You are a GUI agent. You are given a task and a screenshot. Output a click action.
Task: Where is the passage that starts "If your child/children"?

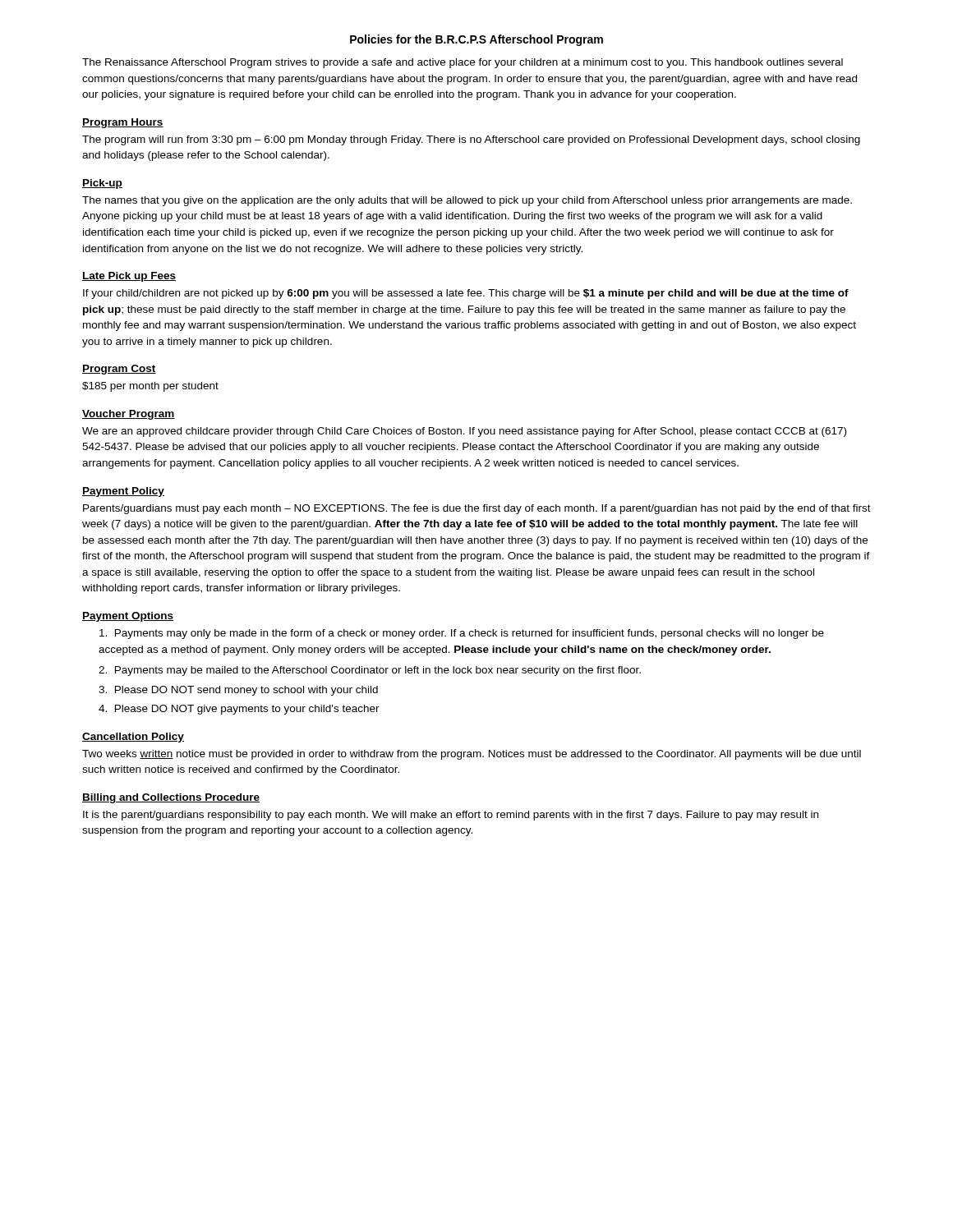tap(469, 317)
